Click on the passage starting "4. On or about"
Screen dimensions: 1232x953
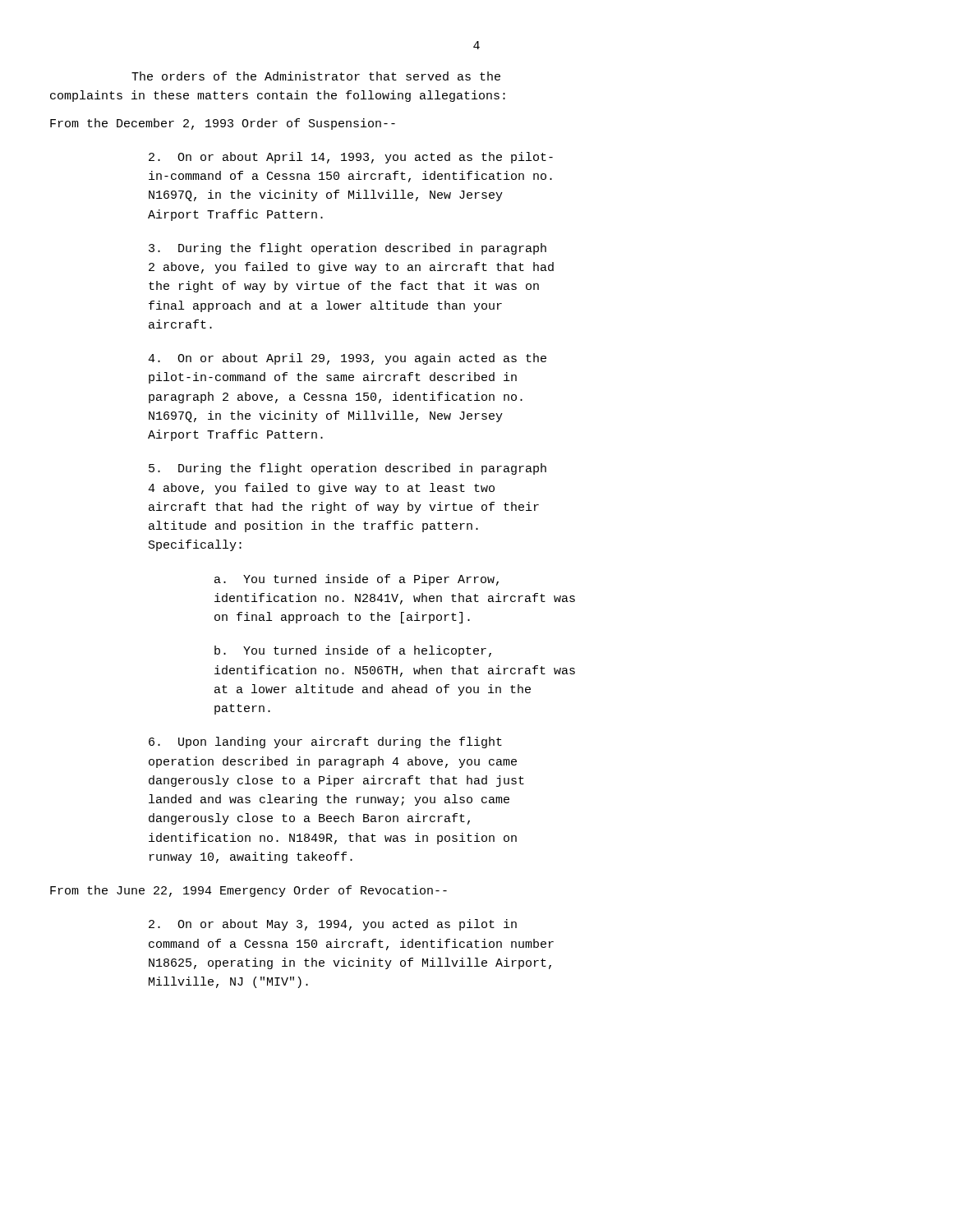click(x=348, y=398)
